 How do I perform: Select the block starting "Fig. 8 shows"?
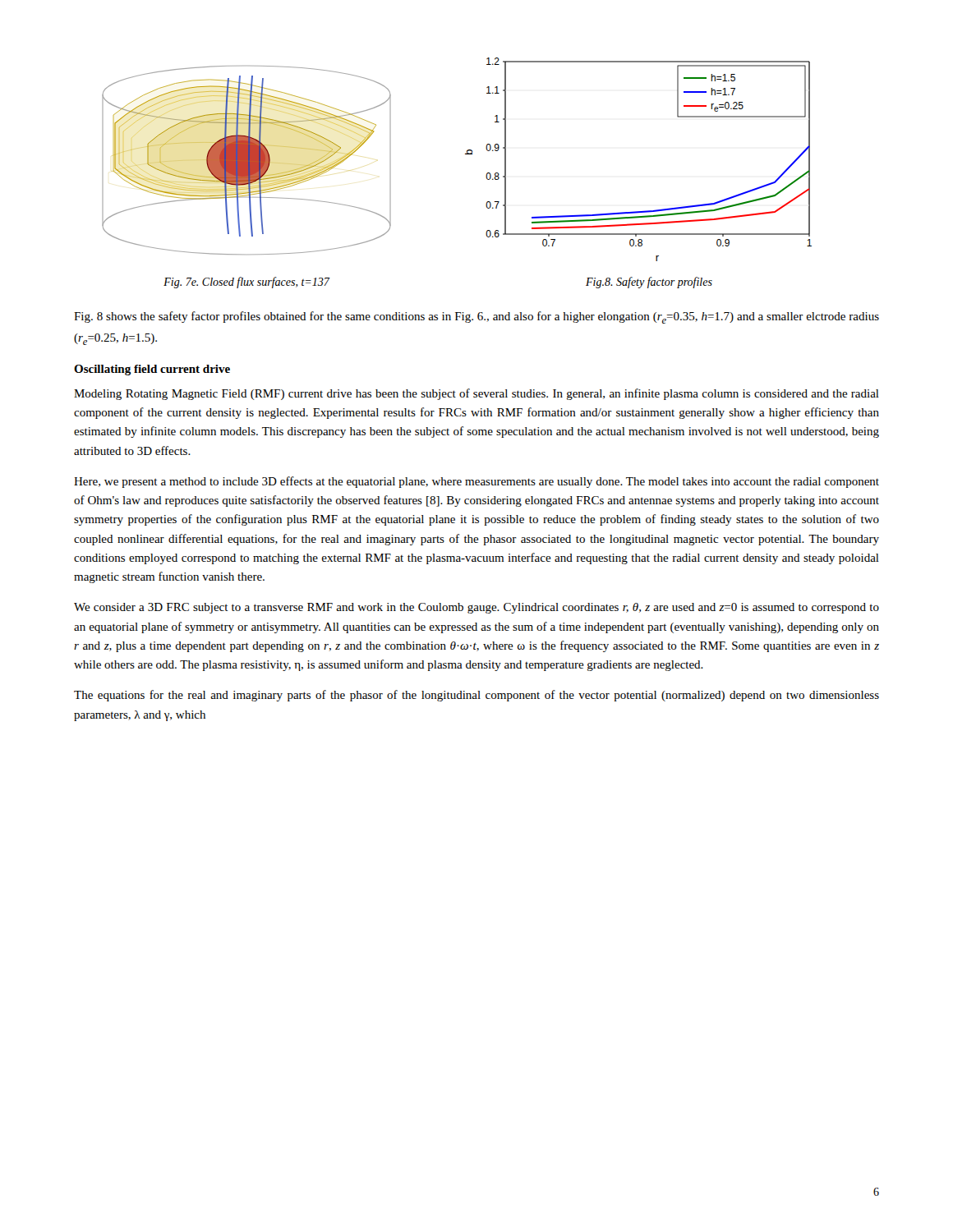476,329
